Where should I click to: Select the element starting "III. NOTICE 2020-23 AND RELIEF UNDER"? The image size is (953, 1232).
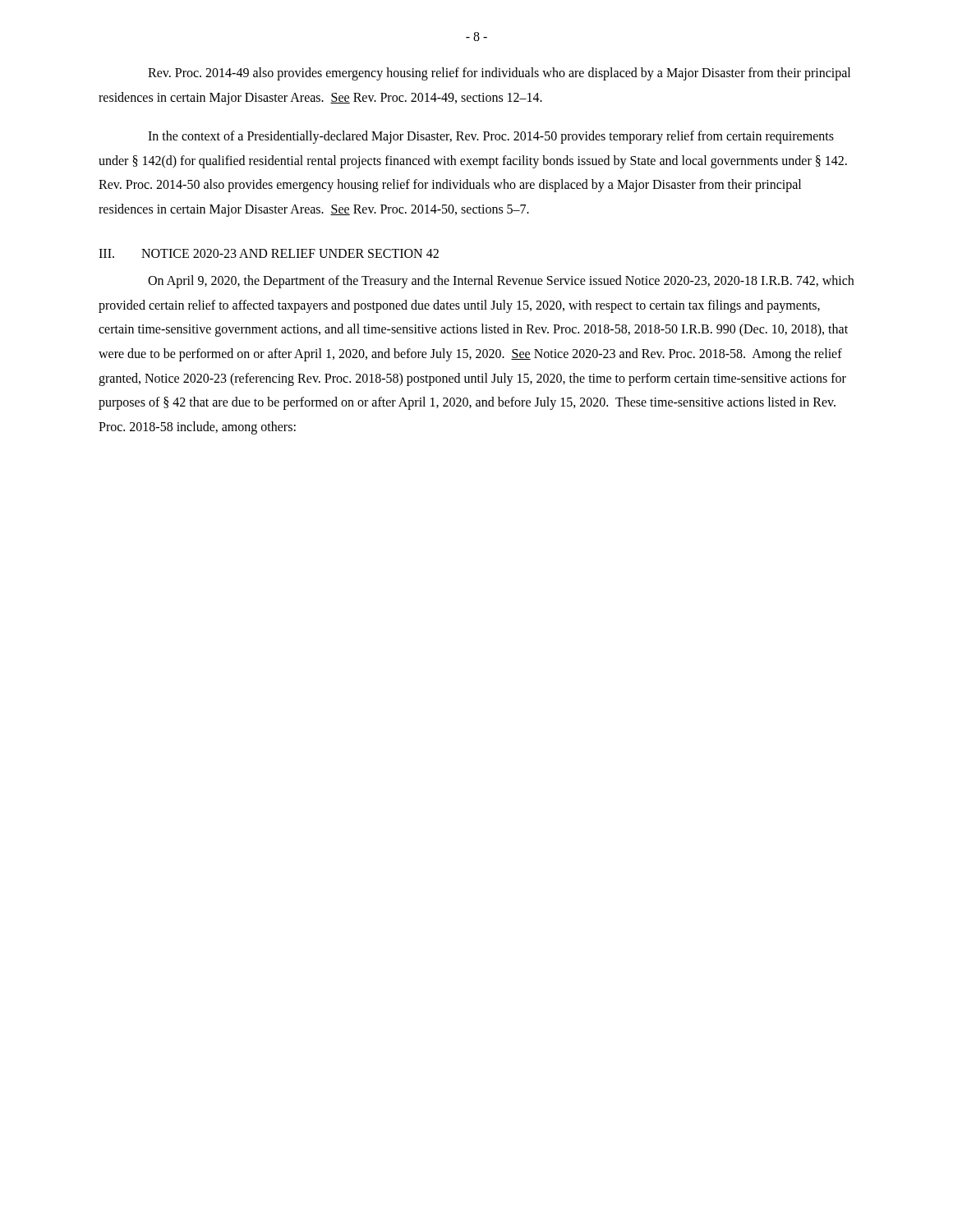click(269, 253)
